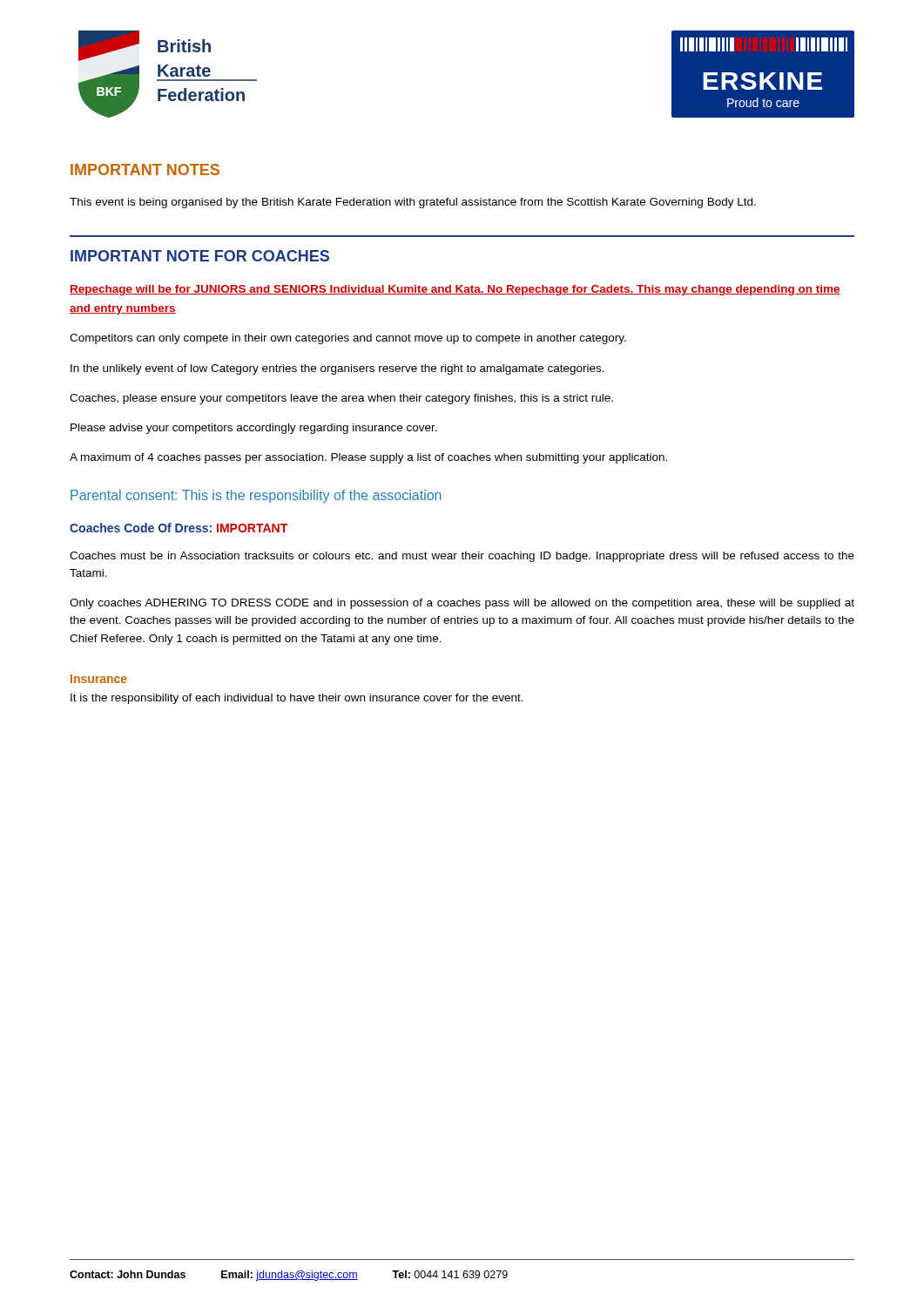Find the text block that says "This event is being organised by the British"
The image size is (924, 1307).
coord(413,202)
